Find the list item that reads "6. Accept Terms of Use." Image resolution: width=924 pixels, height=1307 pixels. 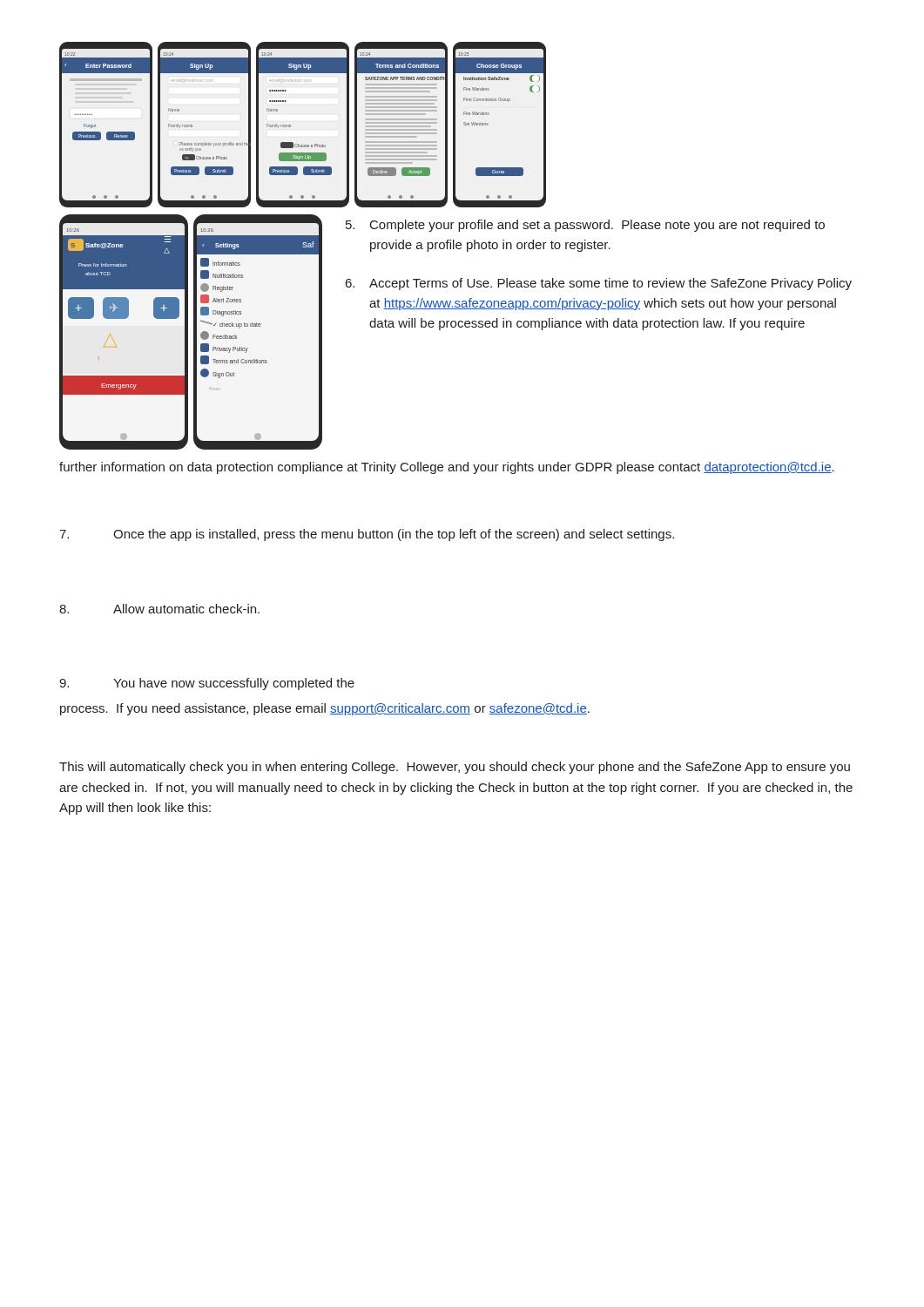tap(605, 303)
